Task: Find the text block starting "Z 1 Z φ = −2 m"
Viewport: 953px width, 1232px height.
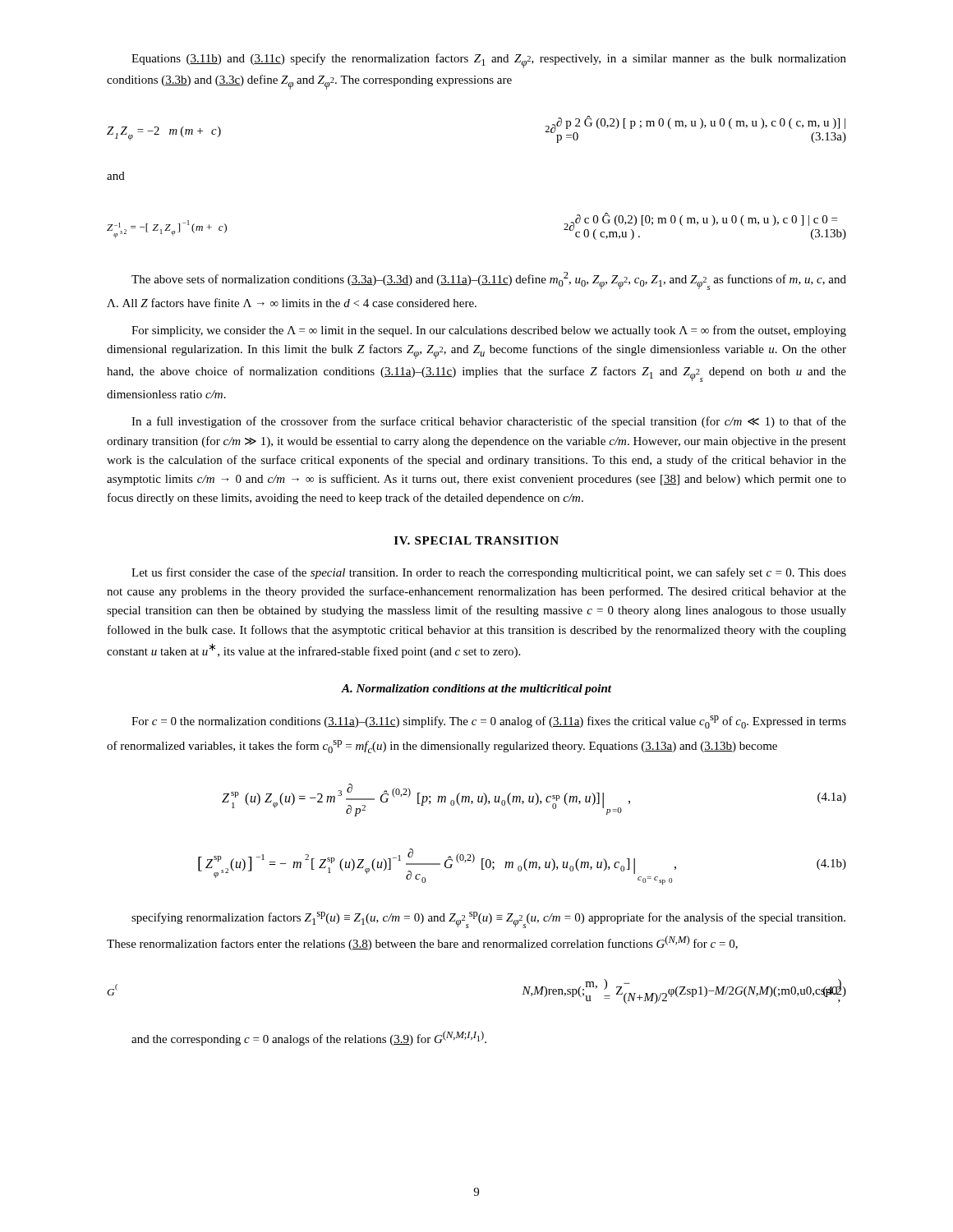Action: click(x=173, y=129)
